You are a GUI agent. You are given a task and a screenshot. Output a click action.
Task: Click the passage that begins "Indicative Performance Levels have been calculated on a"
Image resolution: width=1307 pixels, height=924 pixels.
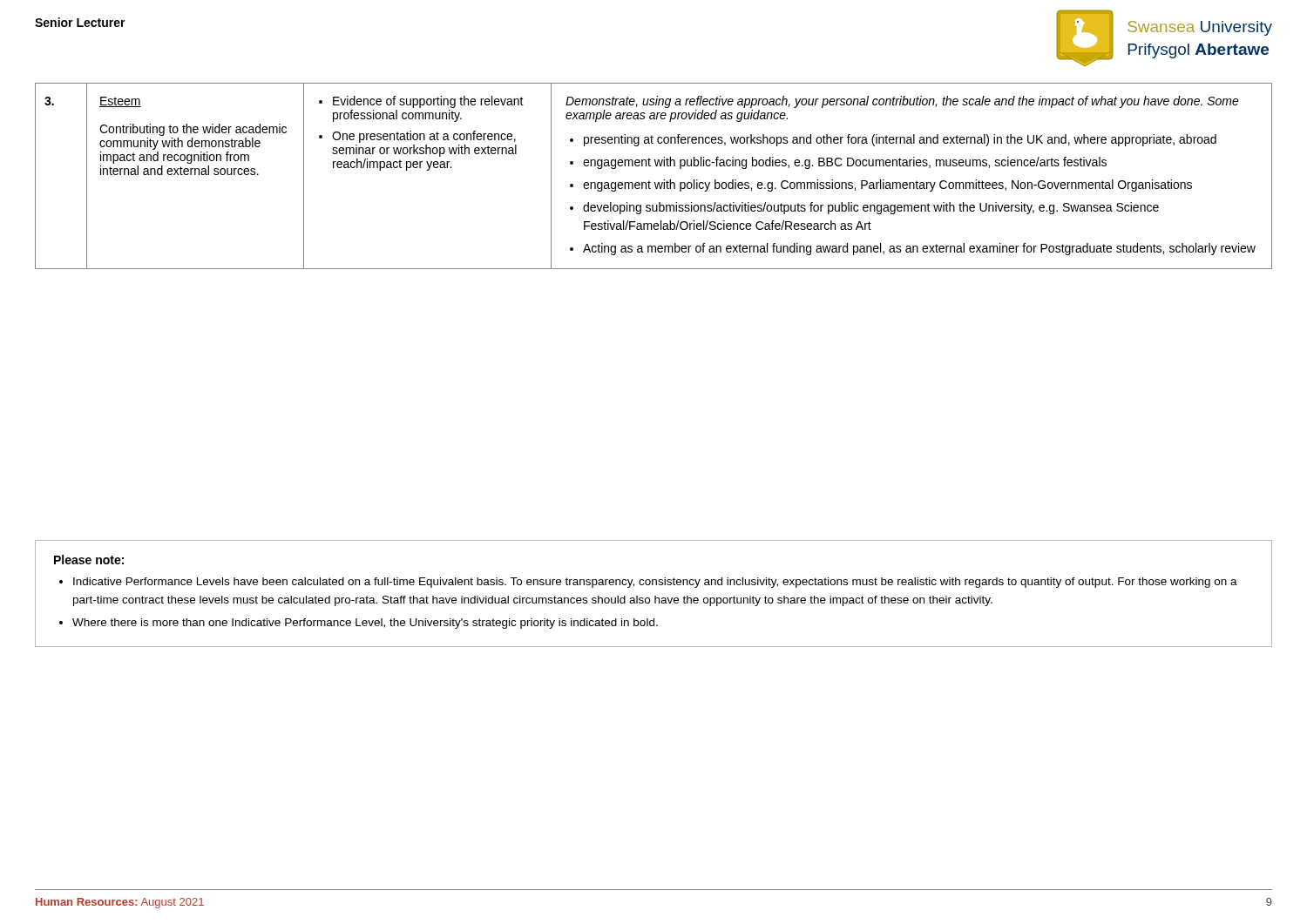[655, 590]
